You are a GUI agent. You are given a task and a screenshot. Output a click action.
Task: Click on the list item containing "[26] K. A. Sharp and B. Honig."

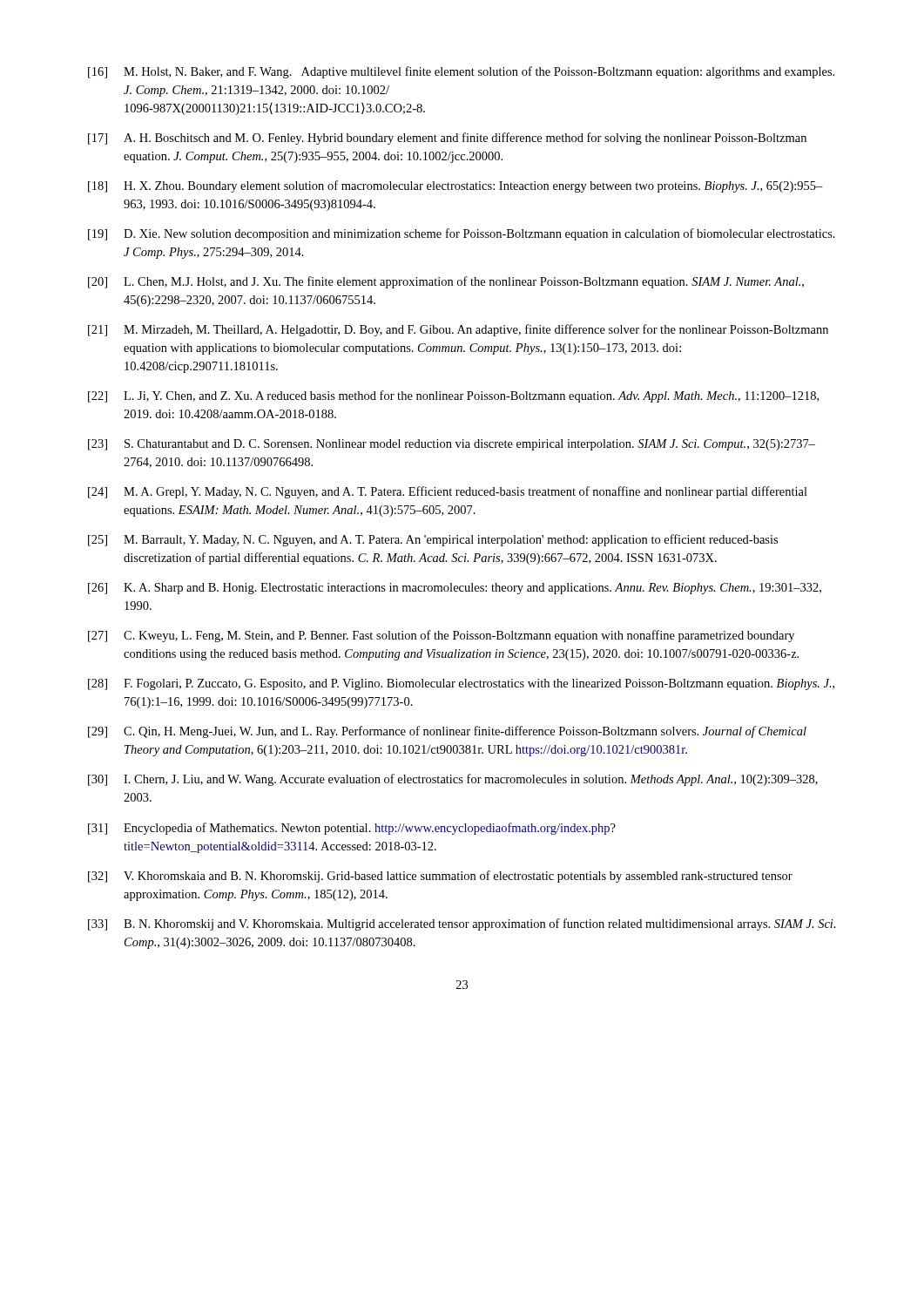click(x=462, y=597)
